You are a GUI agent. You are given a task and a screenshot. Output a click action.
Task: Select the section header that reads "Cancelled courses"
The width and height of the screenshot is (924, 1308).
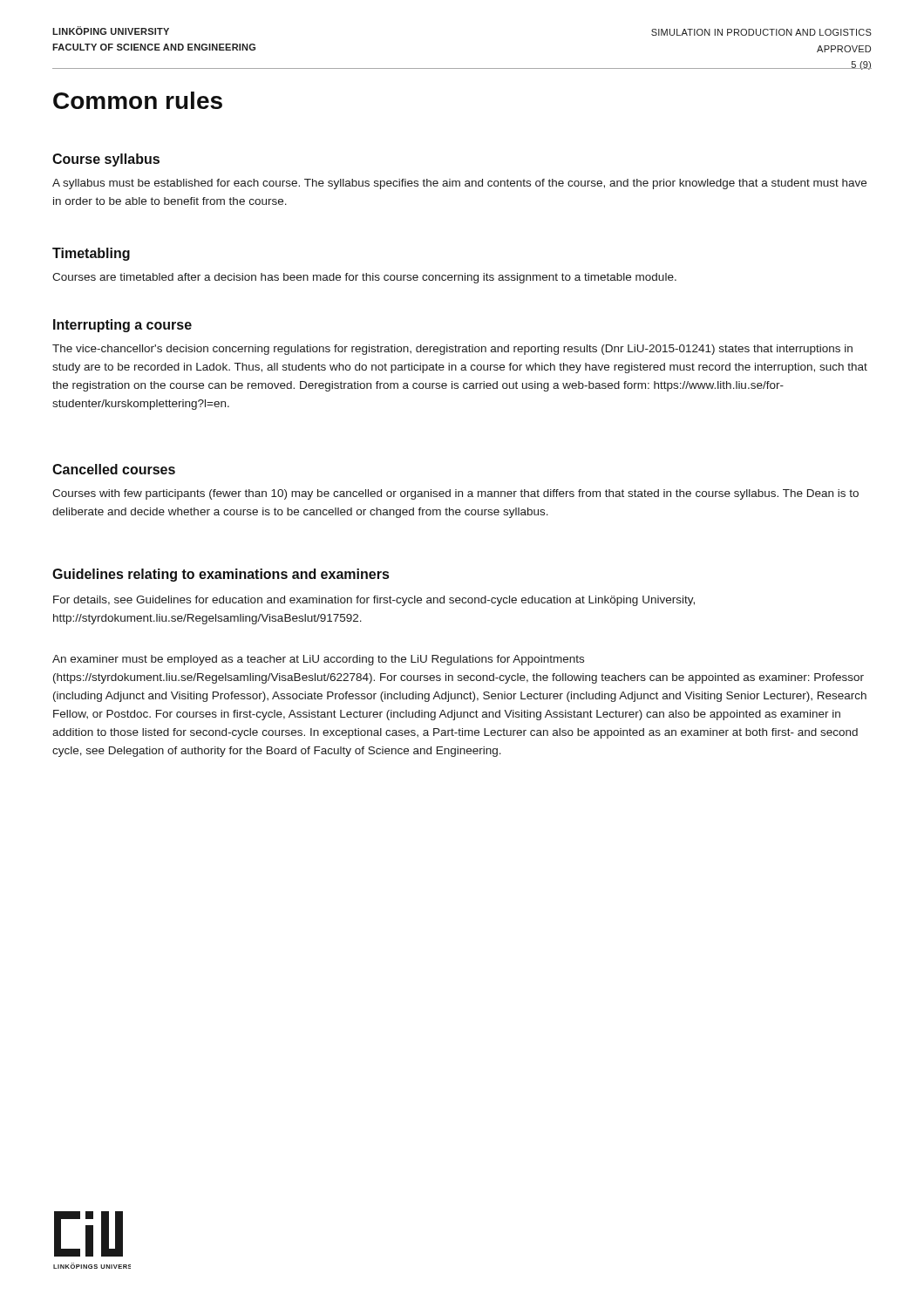click(114, 469)
